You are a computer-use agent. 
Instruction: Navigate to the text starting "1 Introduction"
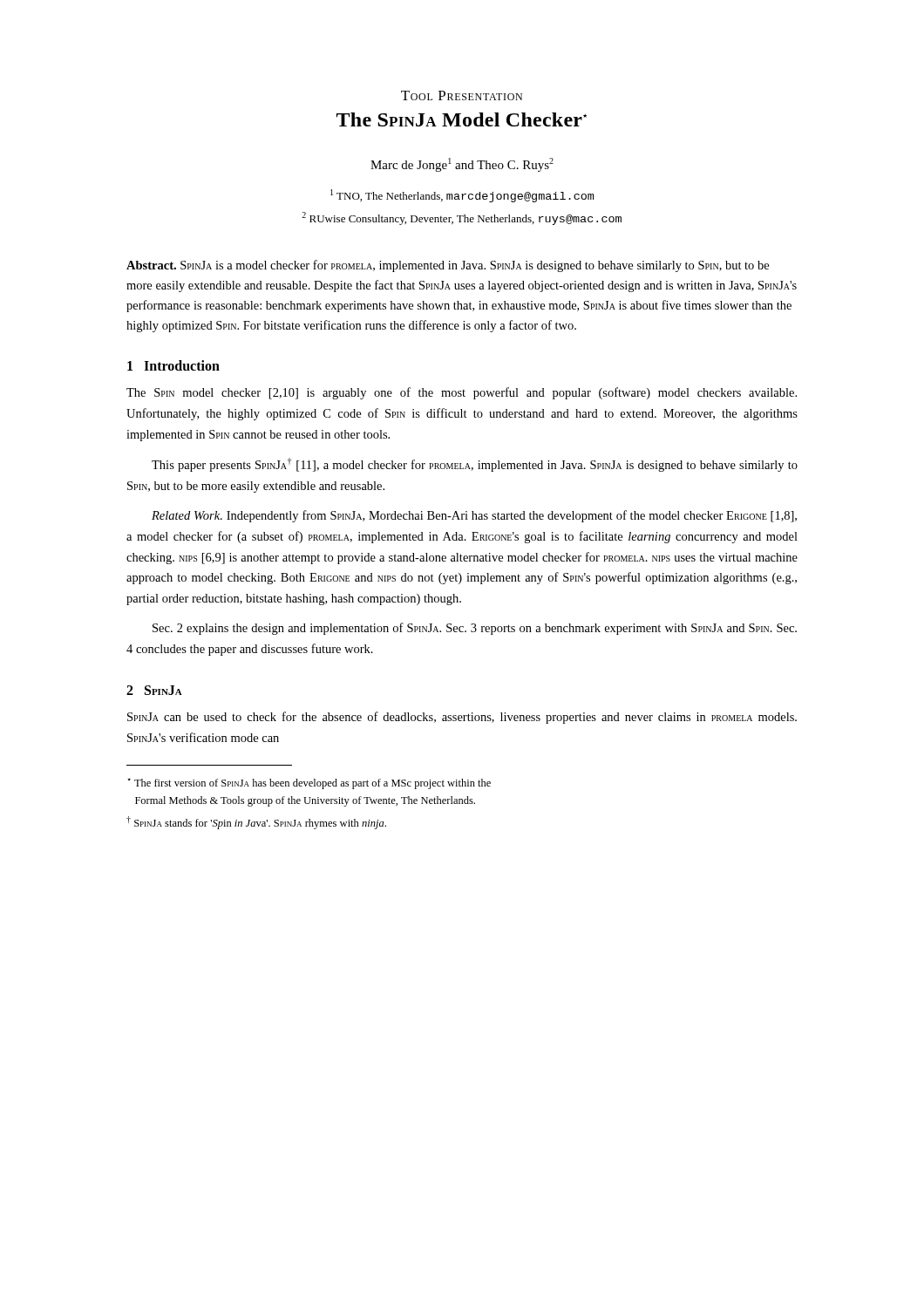(x=173, y=367)
